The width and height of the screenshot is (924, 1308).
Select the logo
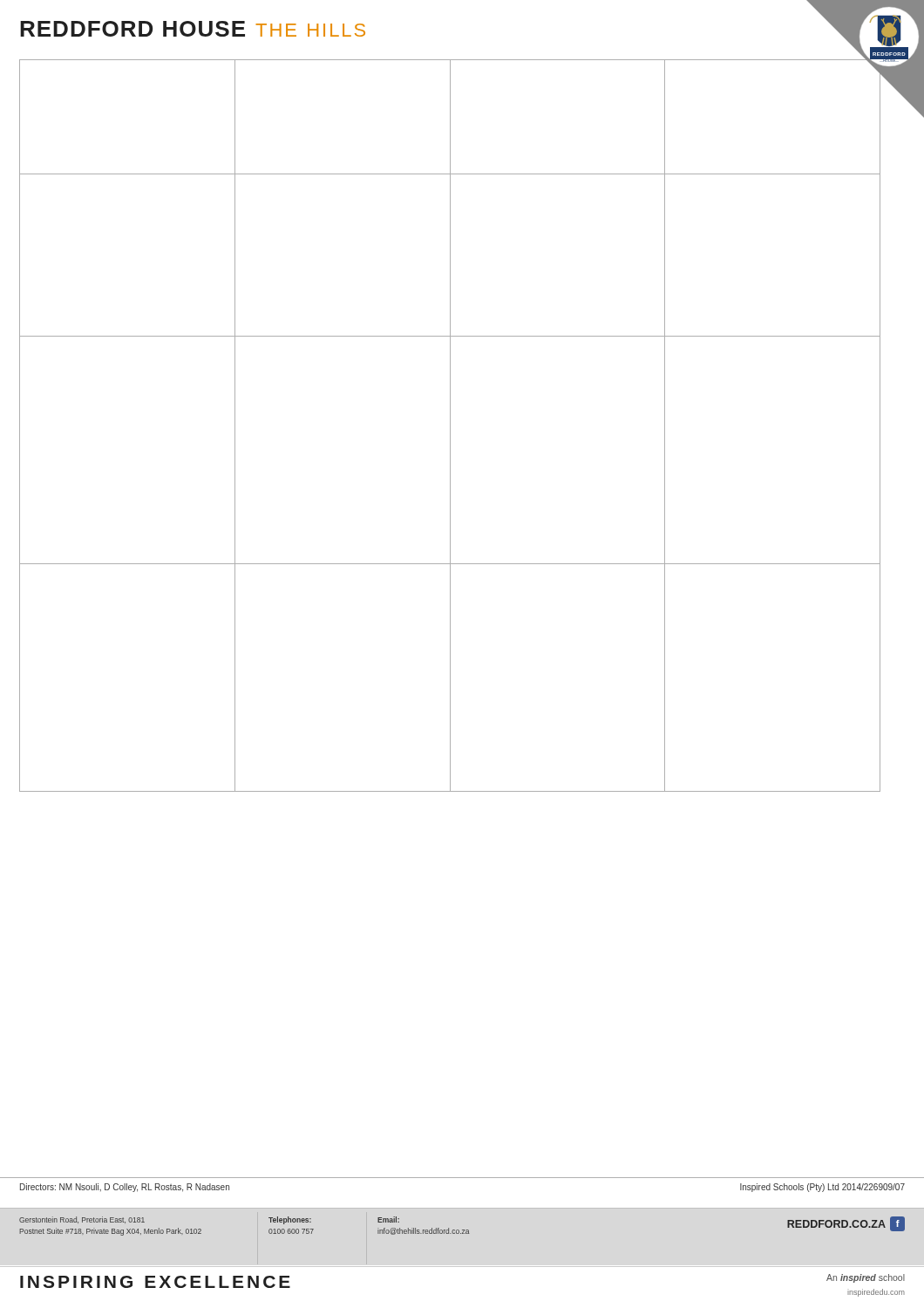(x=865, y=59)
